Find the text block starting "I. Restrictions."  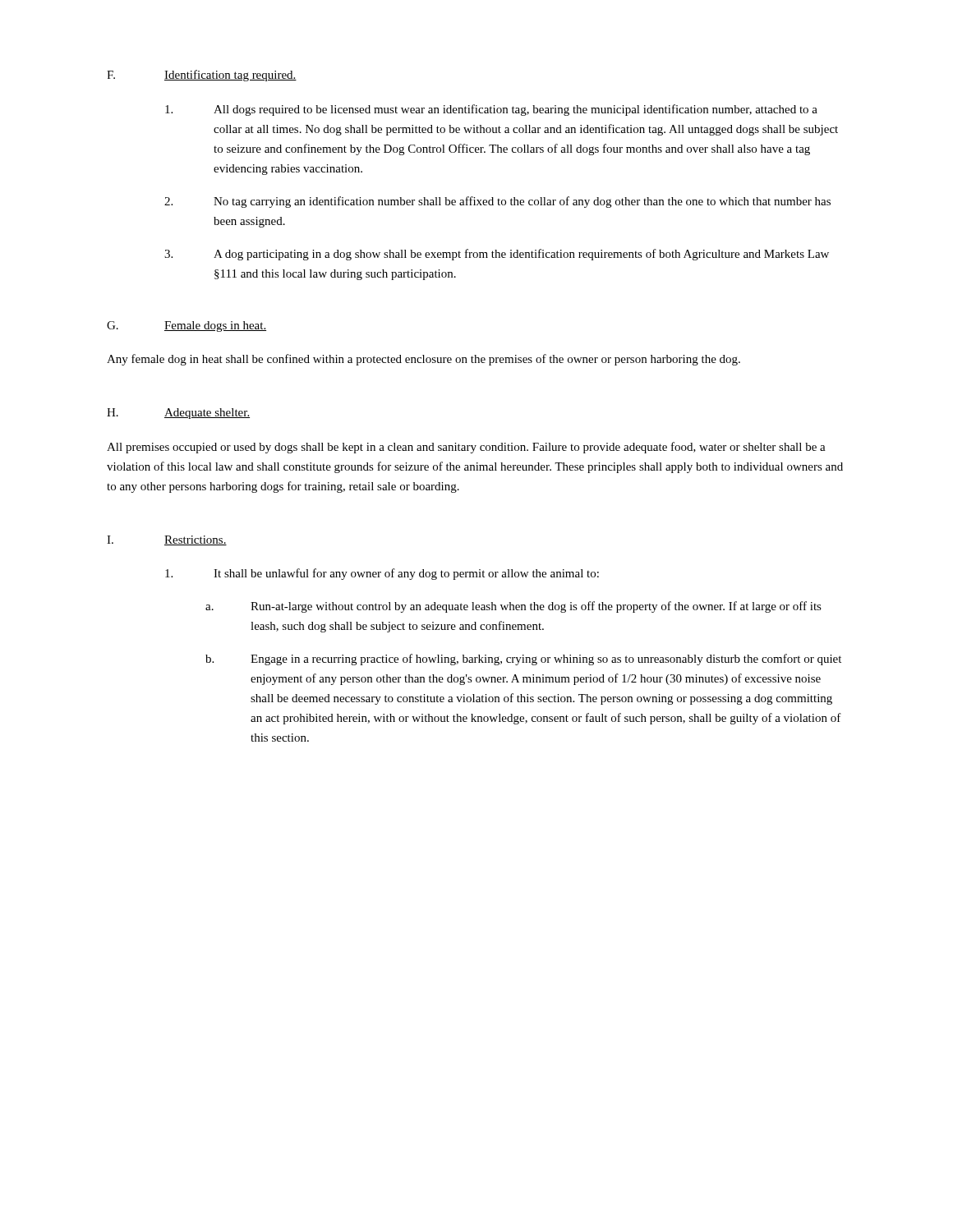point(167,539)
